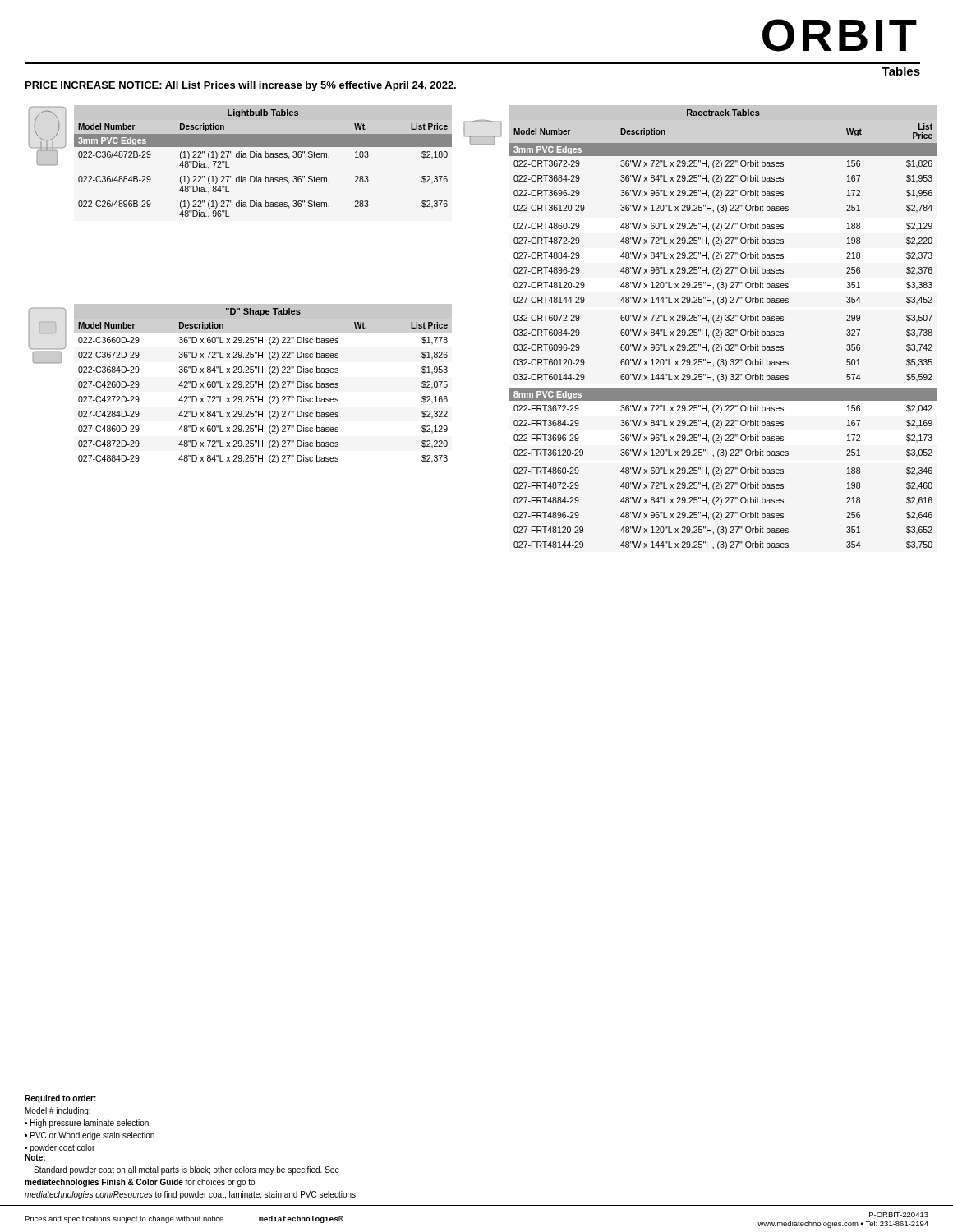The width and height of the screenshot is (953, 1232).
Task: Click on the table containing "(1) 22" (1)"
Action: click(x=263, y=163)
